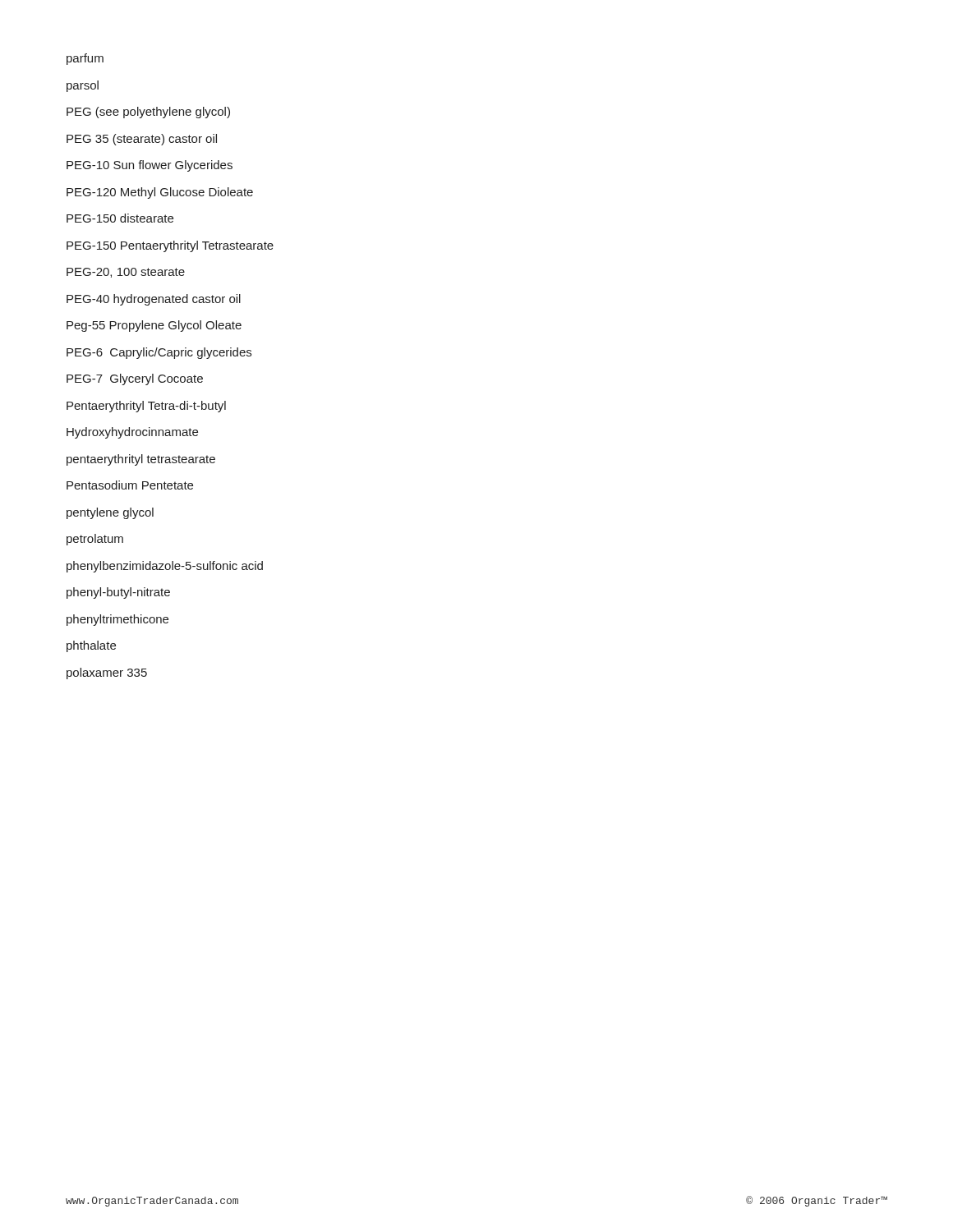
Task: Where does it say "PEG-20, 100 stearate"?
Action: pos(125,271)
